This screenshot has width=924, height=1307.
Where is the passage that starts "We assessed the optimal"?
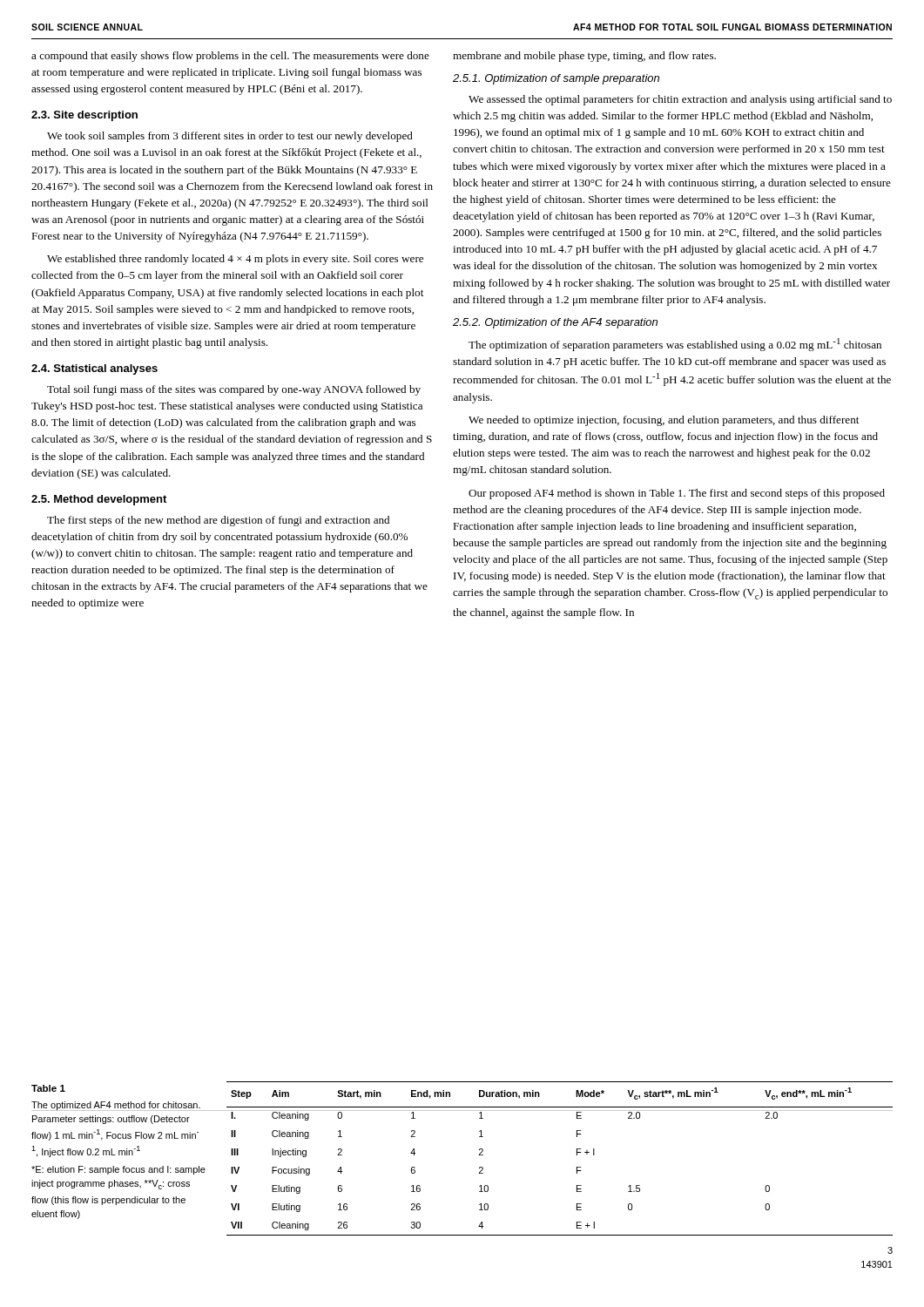click(673, 199)
